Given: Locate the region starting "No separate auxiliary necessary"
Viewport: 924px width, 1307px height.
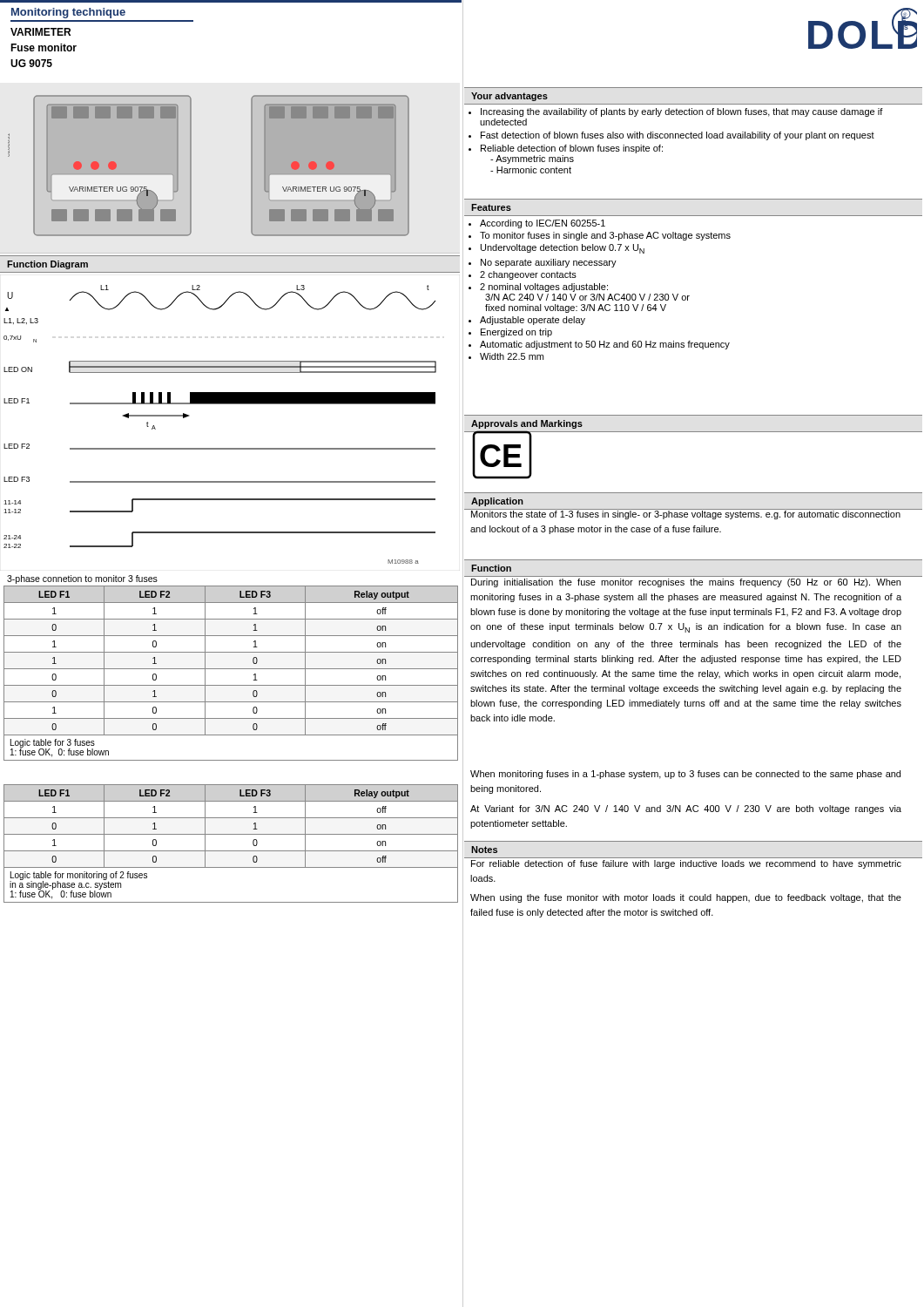Looking at the screenshot, I should point(548,262).
